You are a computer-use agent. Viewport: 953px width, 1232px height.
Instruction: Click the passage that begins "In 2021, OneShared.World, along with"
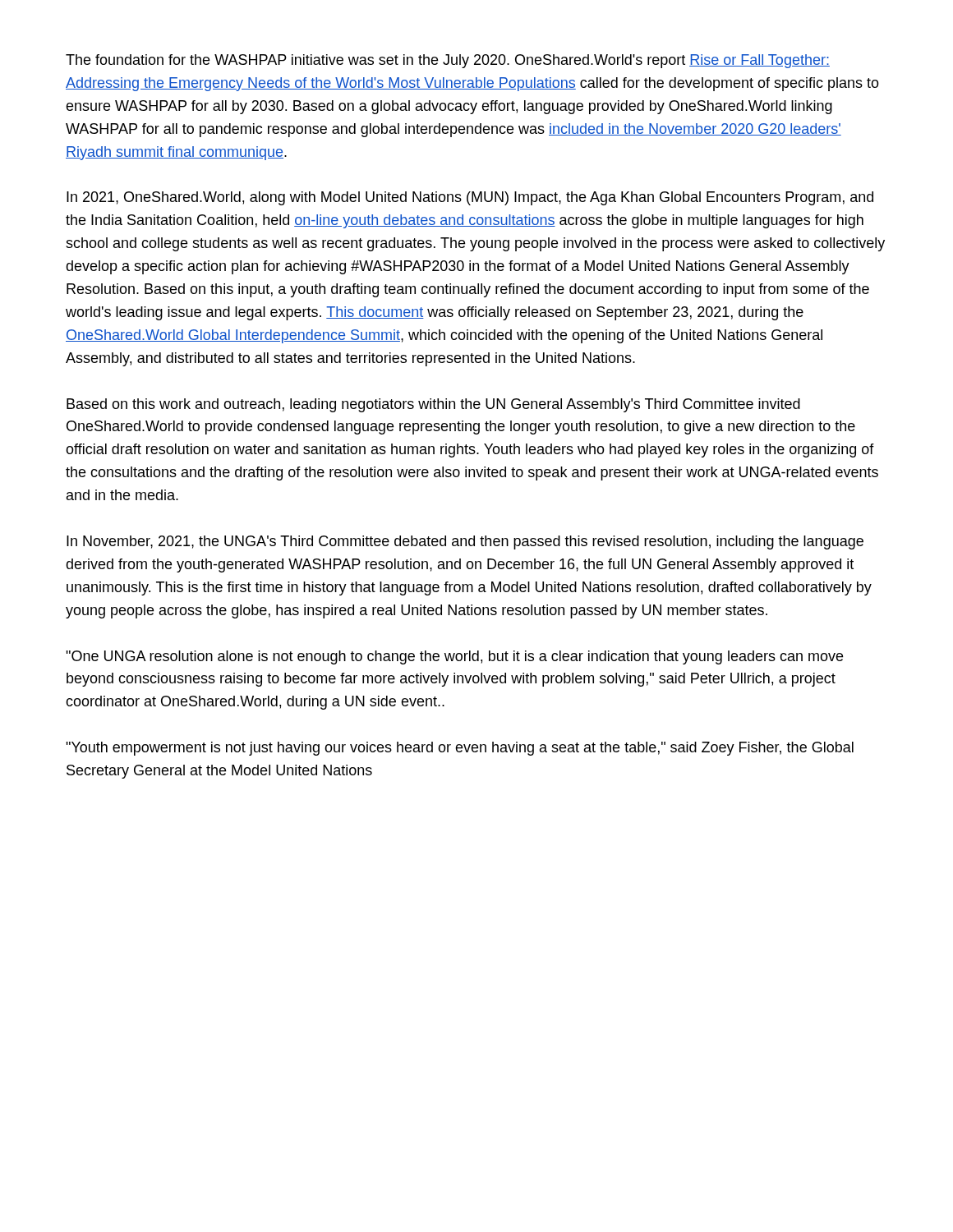click(475, 278)
